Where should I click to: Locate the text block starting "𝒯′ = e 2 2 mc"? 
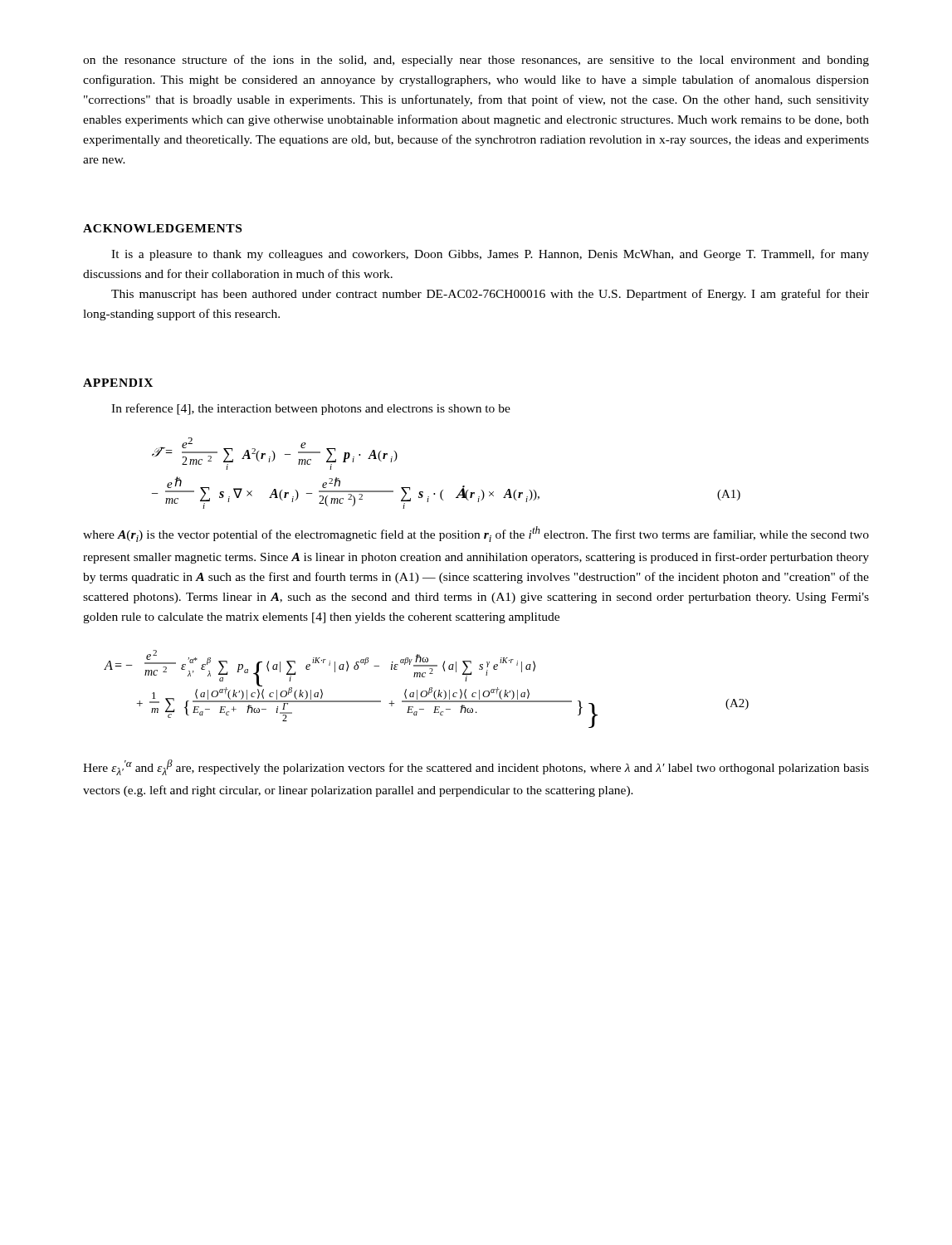tap(476, 474)
